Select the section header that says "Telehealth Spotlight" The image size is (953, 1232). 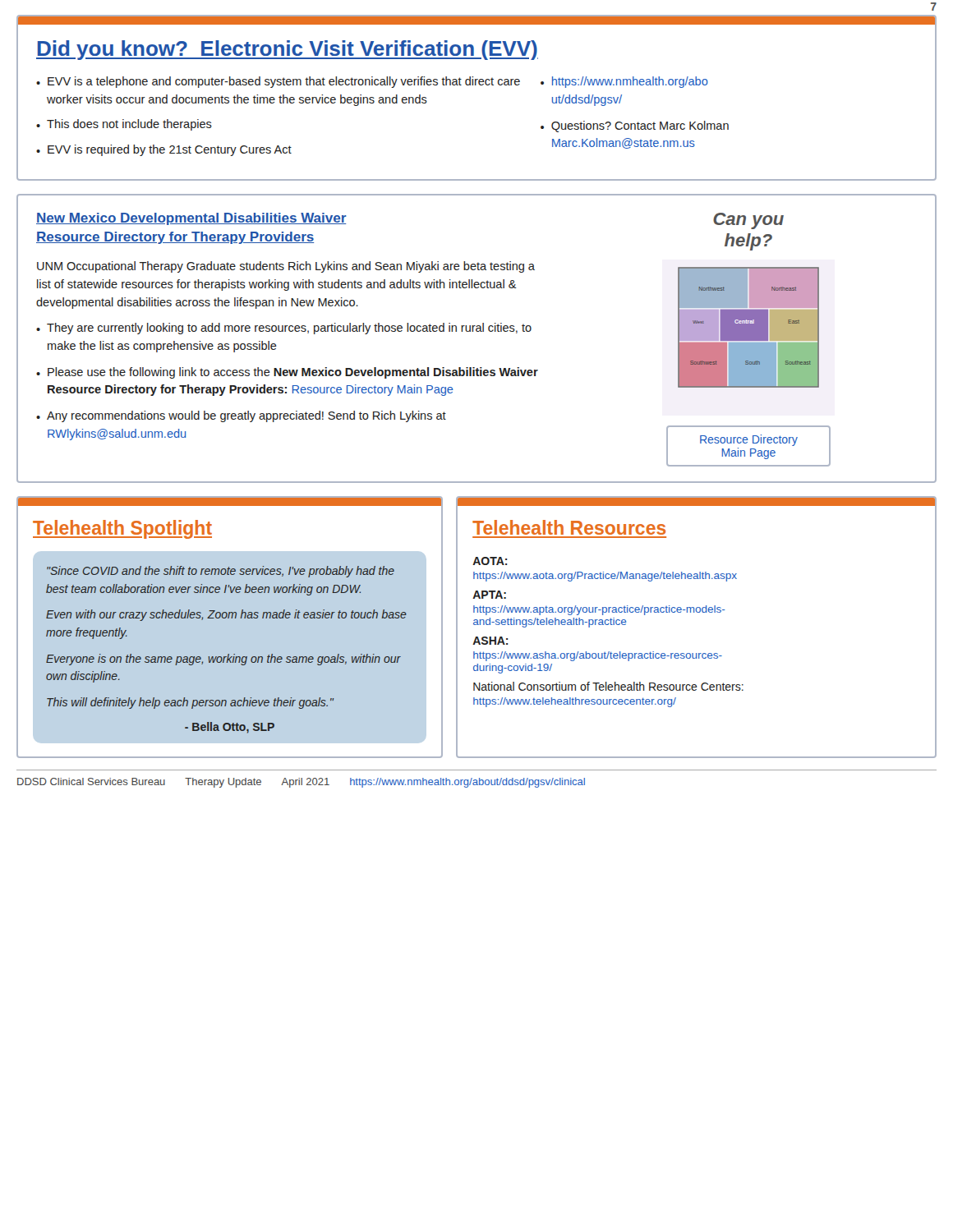click(122, 528)
